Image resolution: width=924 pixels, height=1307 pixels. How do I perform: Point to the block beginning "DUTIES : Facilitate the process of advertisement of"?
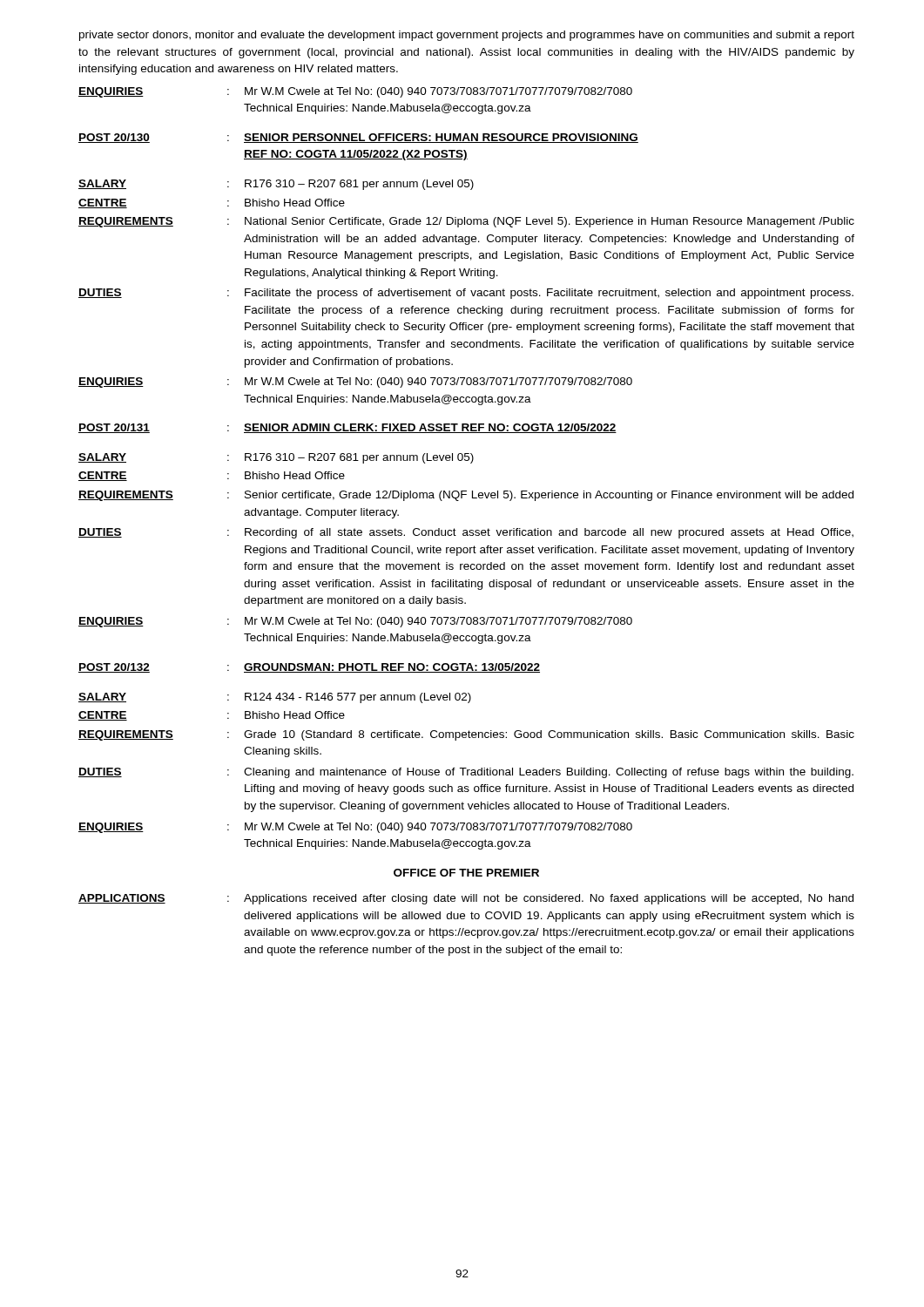coord(466,327)
